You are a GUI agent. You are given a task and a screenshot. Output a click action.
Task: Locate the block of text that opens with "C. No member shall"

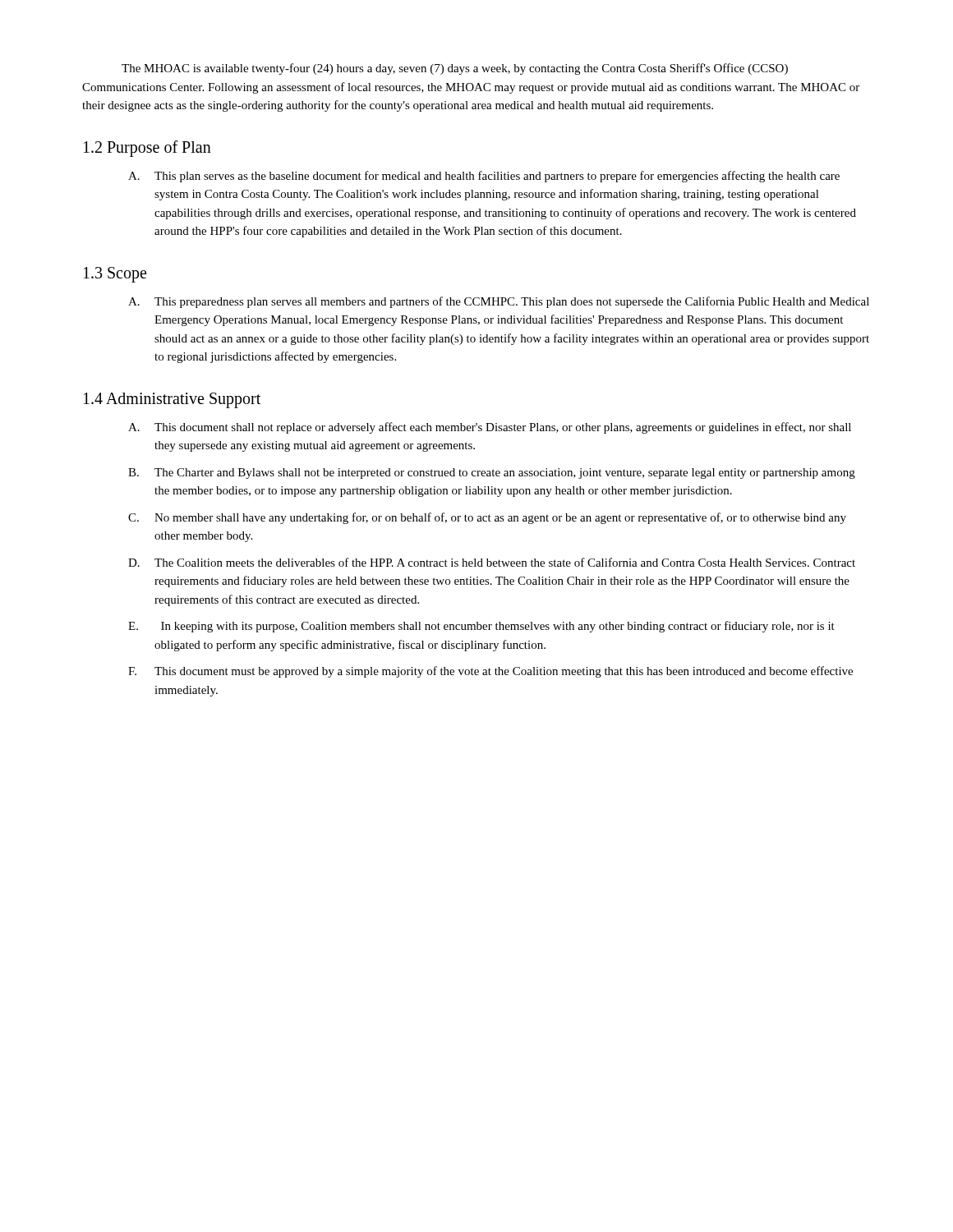[500, 526]
